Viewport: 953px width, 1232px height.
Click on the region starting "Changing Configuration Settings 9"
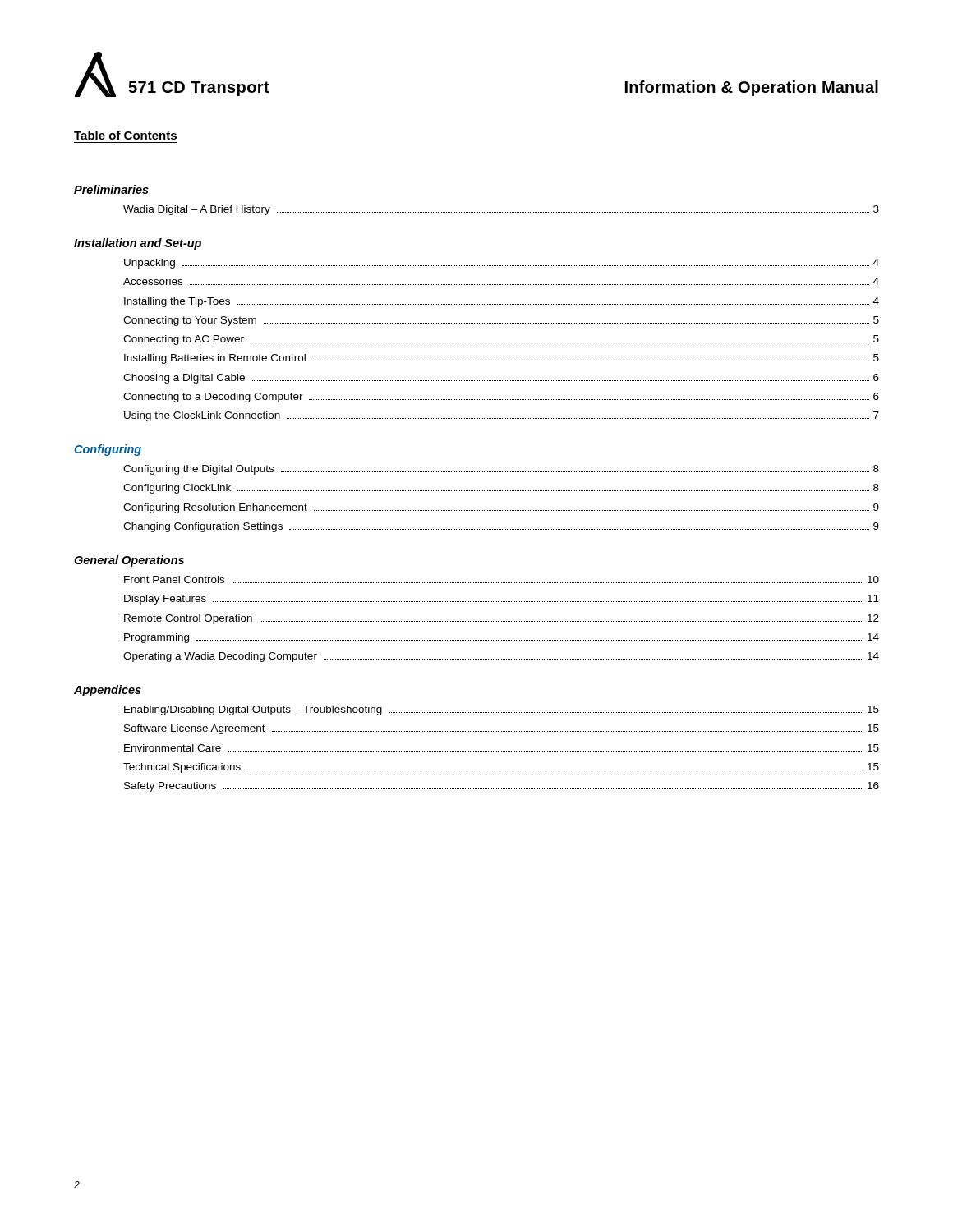(501, 526)
